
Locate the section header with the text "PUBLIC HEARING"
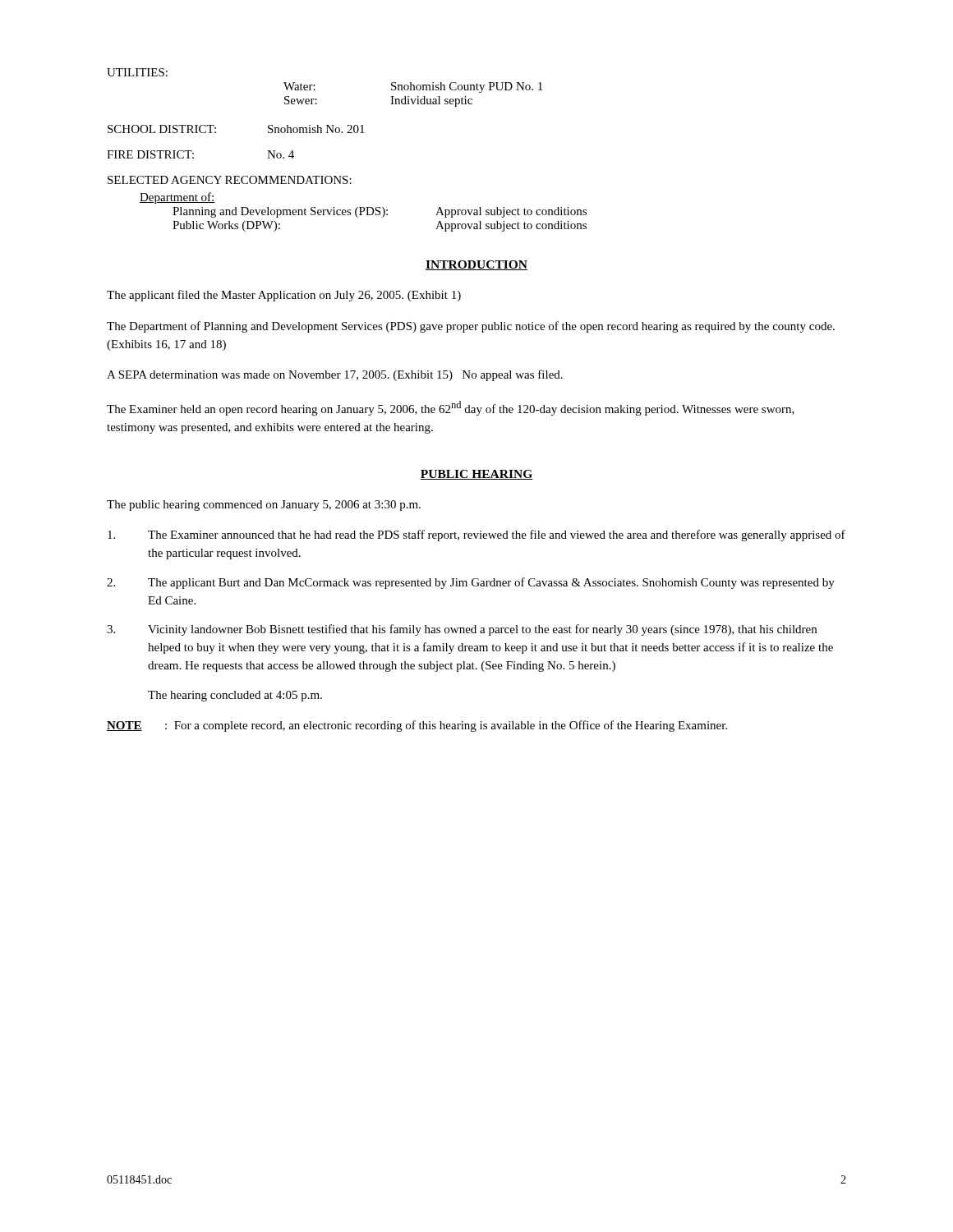(476, 473)
